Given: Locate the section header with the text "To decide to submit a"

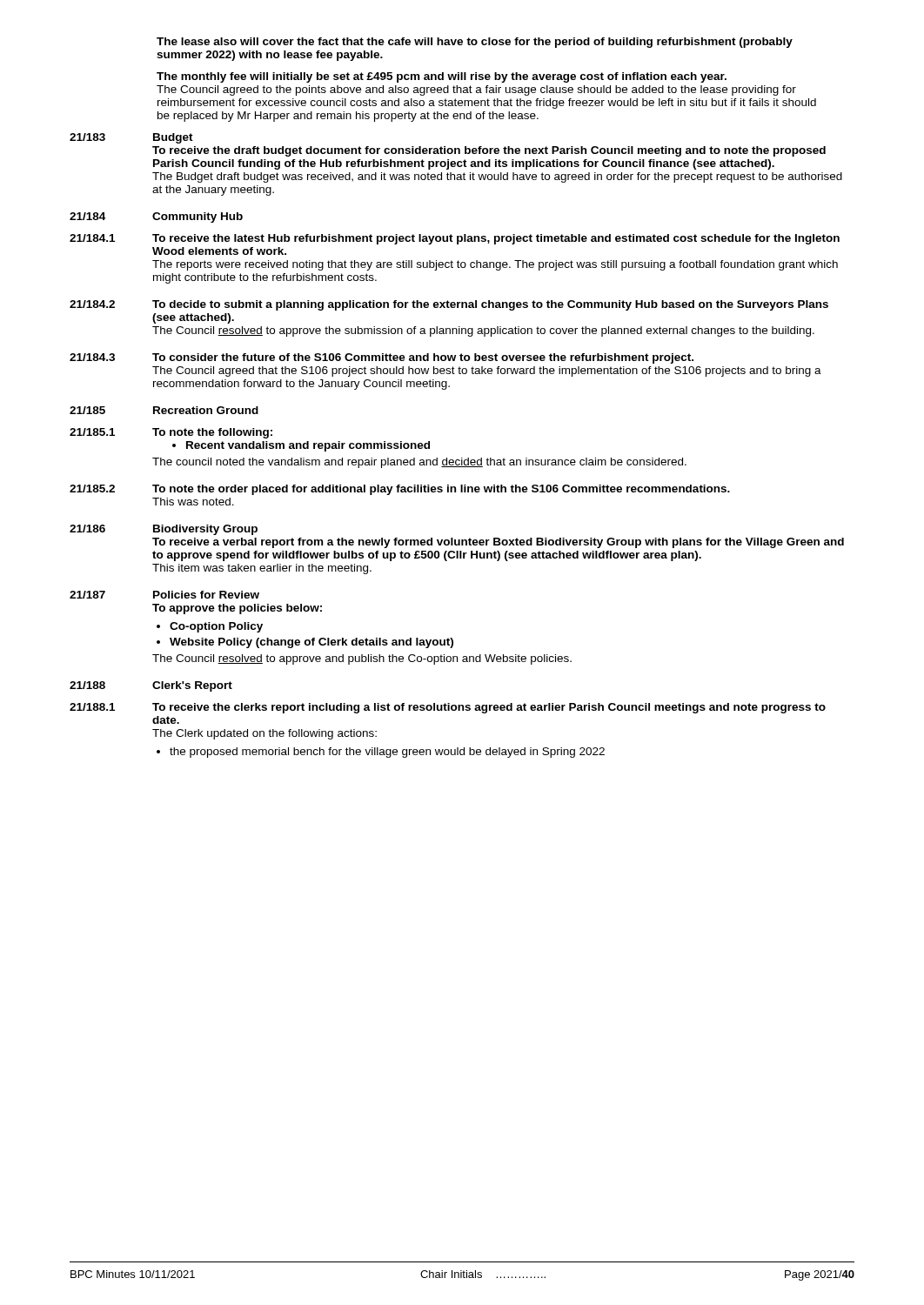Looking at the screenshot, I should (491, 311).
